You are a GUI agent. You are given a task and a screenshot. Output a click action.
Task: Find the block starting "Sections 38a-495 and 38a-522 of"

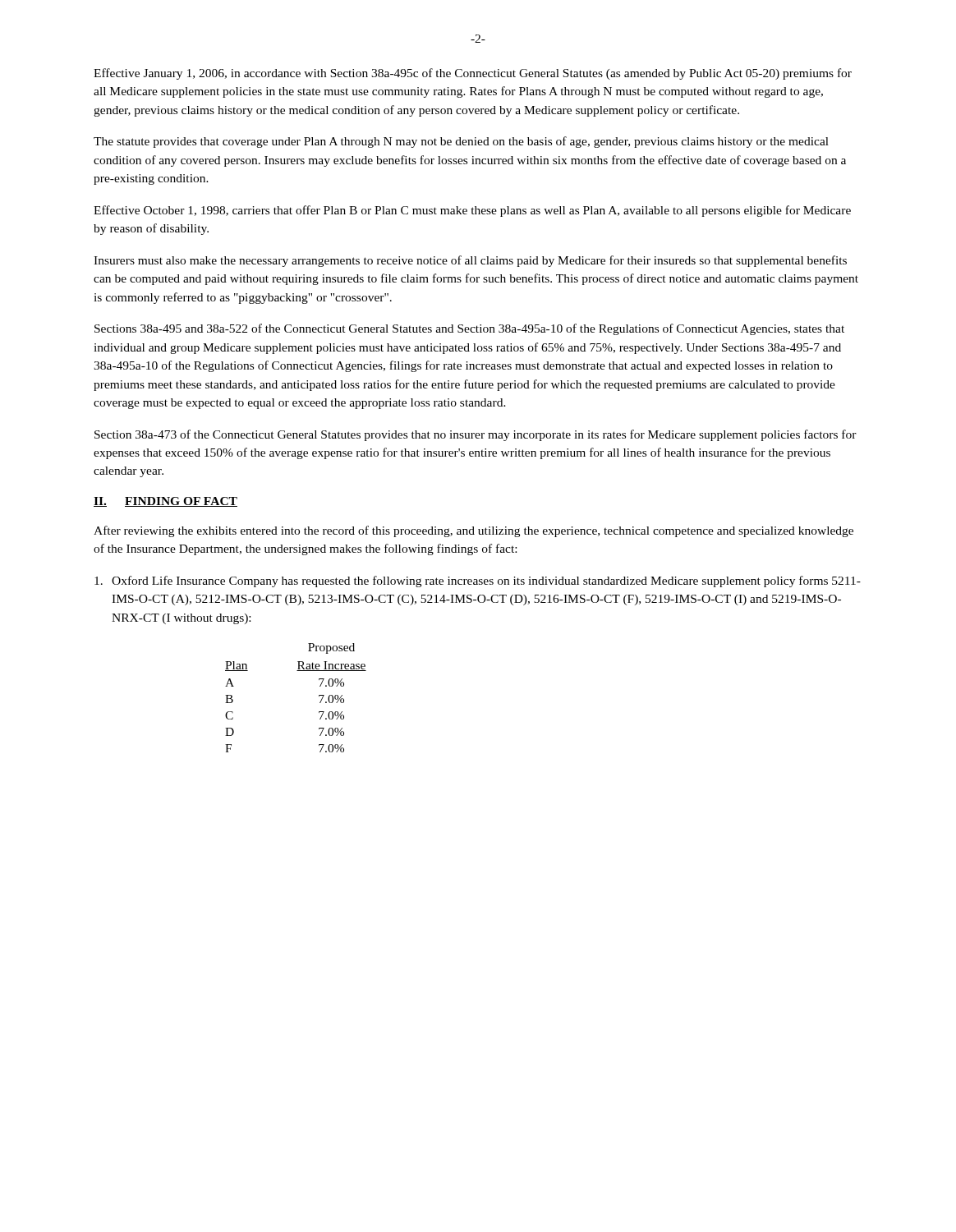pos(478,366)
